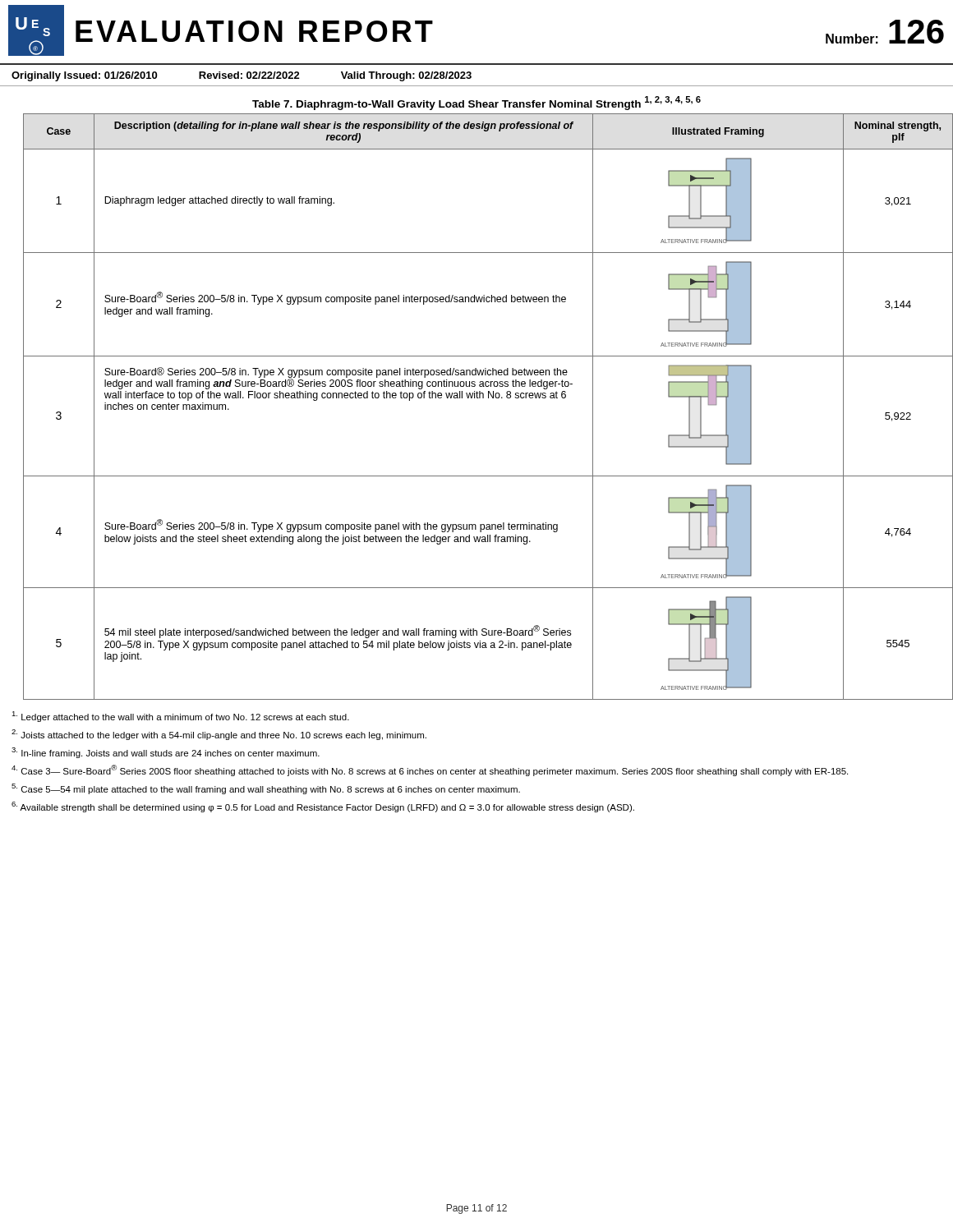Viewport: 953px width, 1232px height.
Task: Find the region starting "Table 7. Diaphragm-to-Wall Gravity"
Action: tap(476, 102)
